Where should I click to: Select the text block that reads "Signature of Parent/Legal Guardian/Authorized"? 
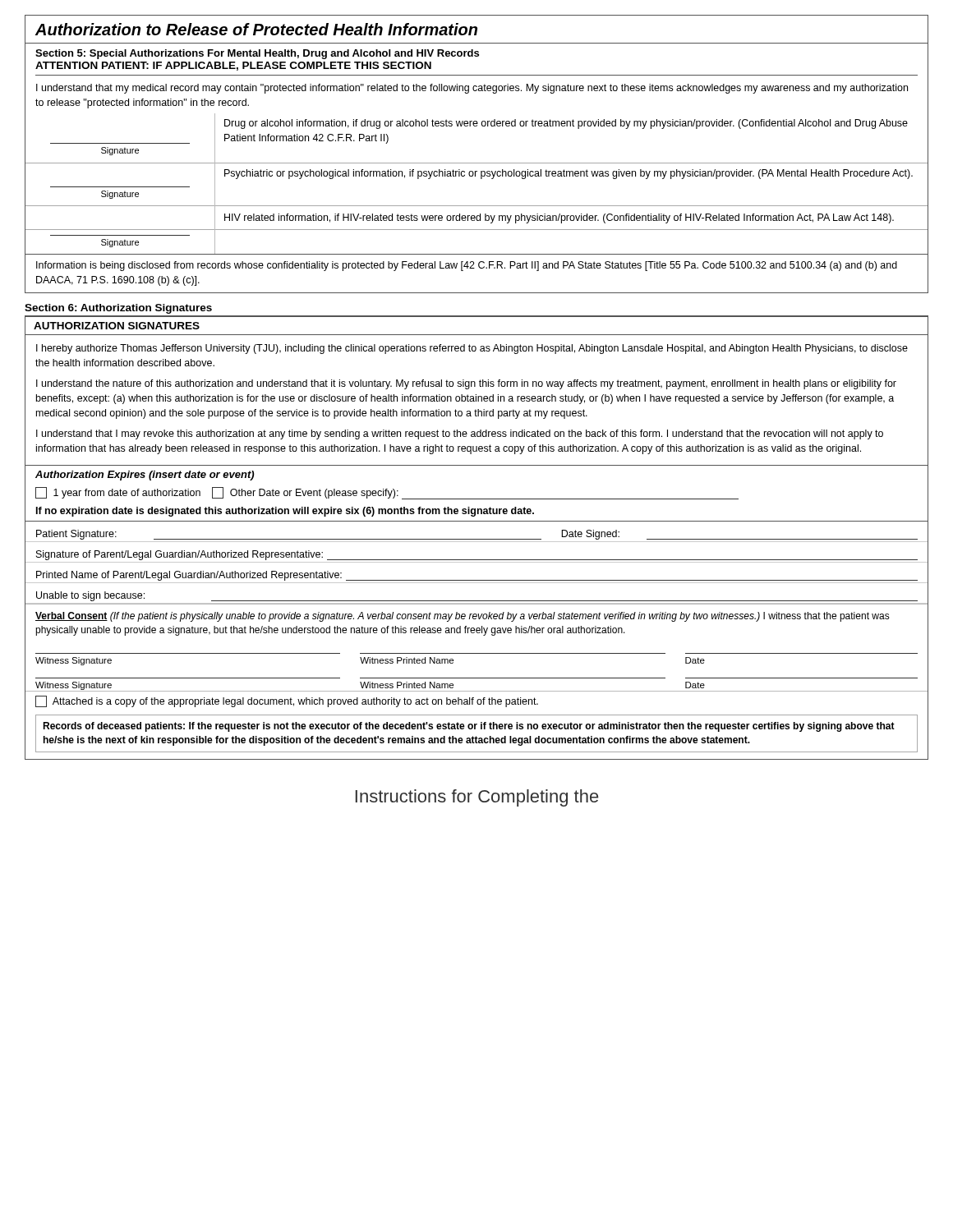(x=476, y=553)
